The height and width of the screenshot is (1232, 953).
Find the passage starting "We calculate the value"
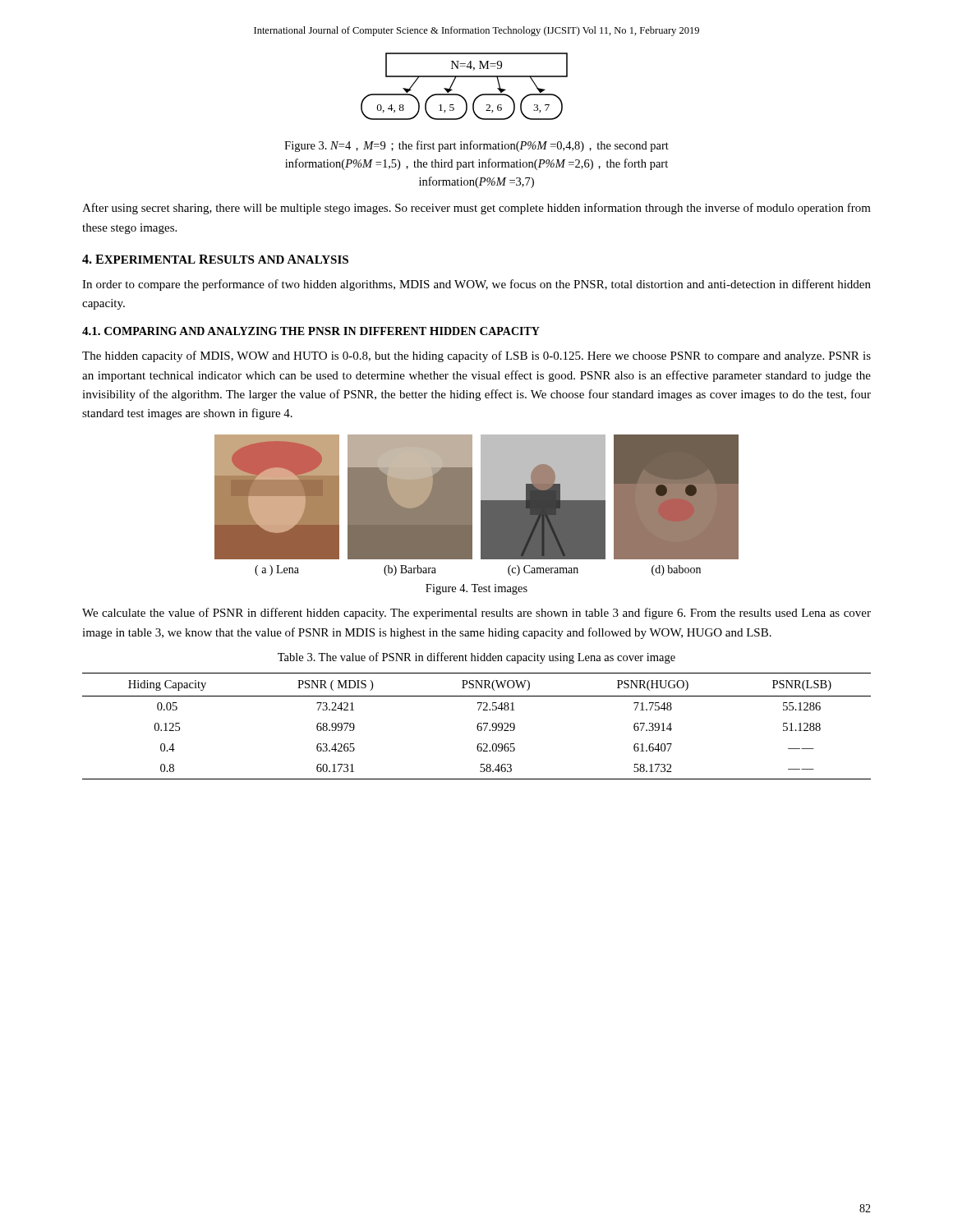[x=476, y=623]
